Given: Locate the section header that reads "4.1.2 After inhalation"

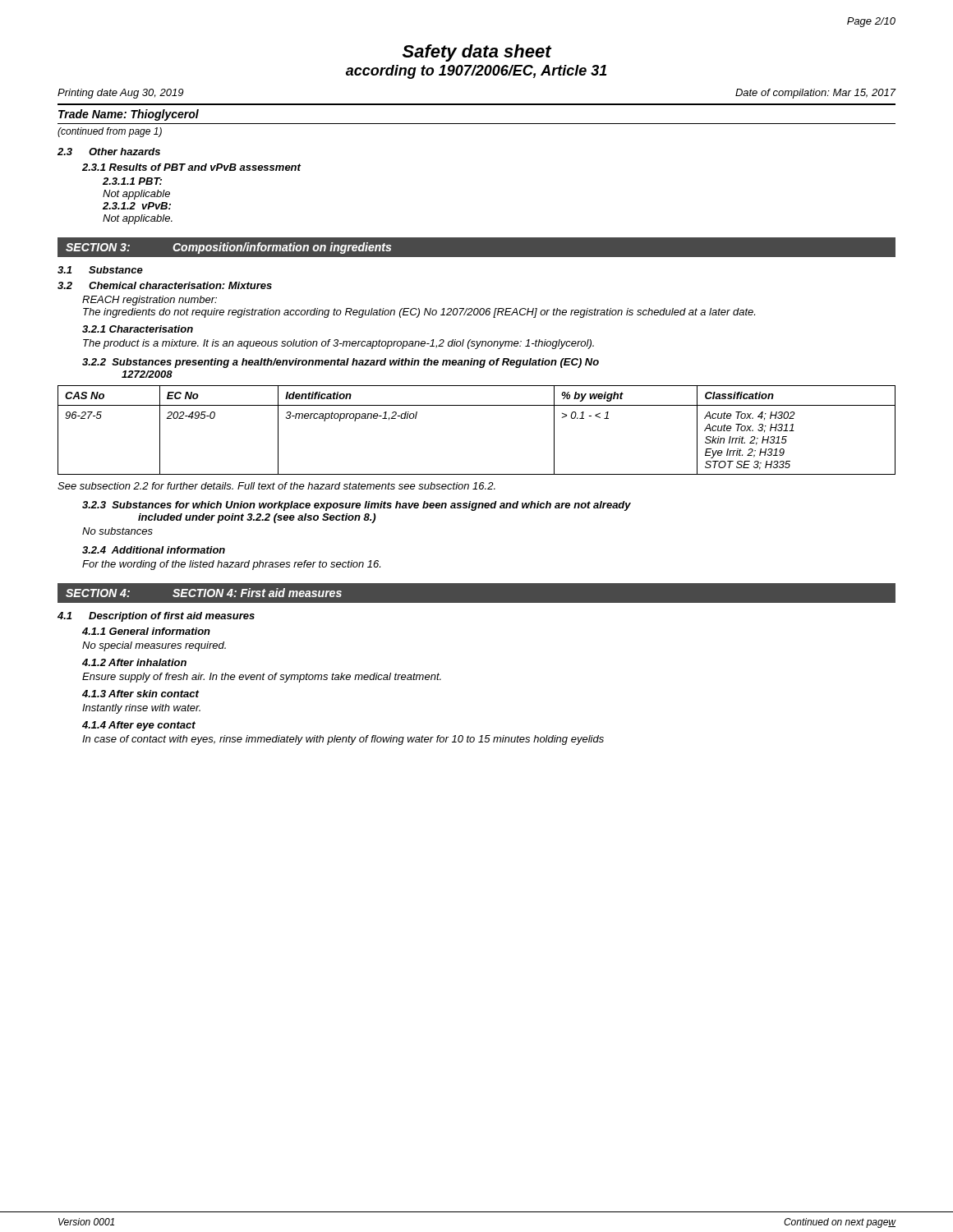Looking at the screenshot, I should [x=134, y=662].
